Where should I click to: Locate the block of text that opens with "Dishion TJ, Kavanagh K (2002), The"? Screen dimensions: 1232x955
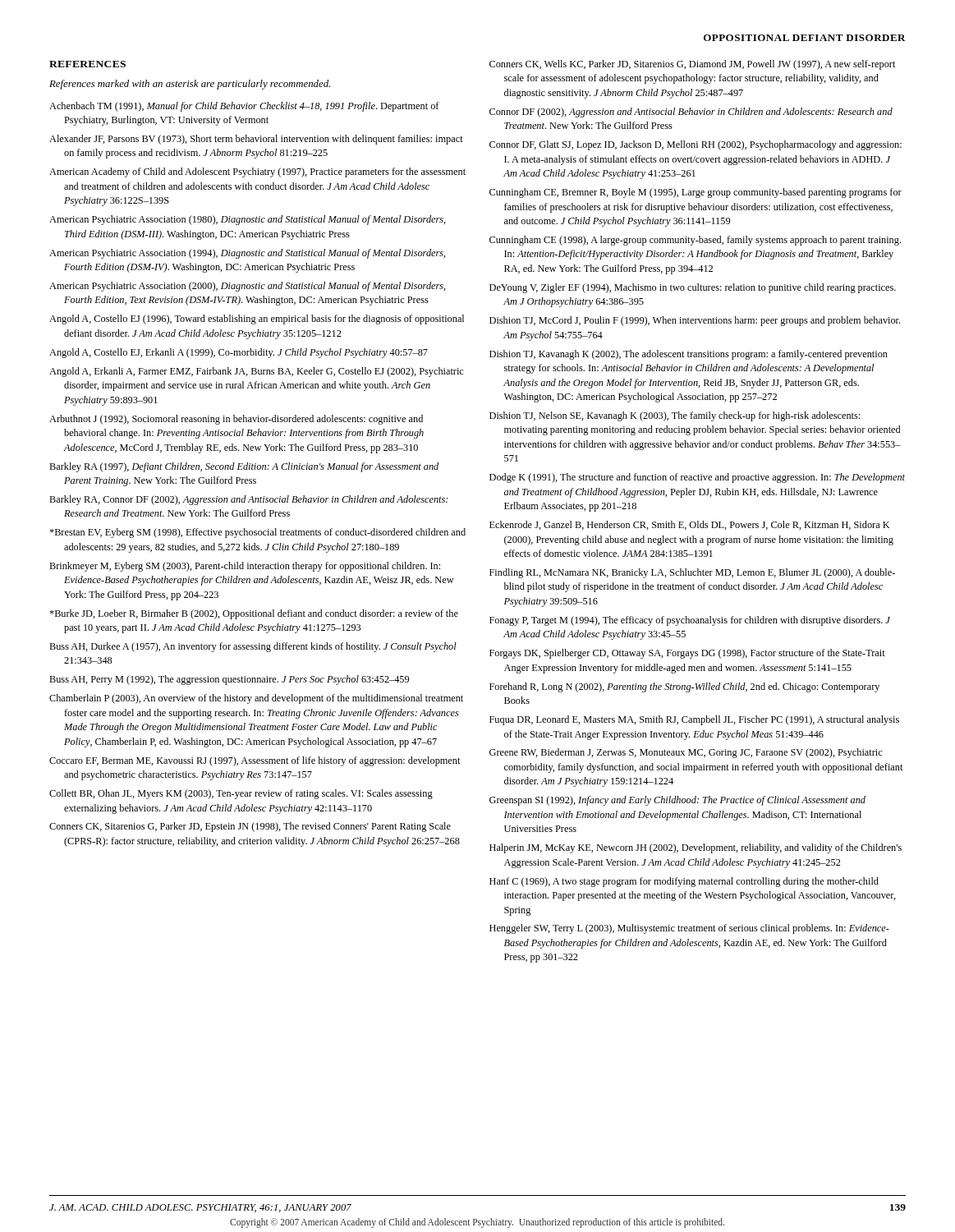coord(688,375)
